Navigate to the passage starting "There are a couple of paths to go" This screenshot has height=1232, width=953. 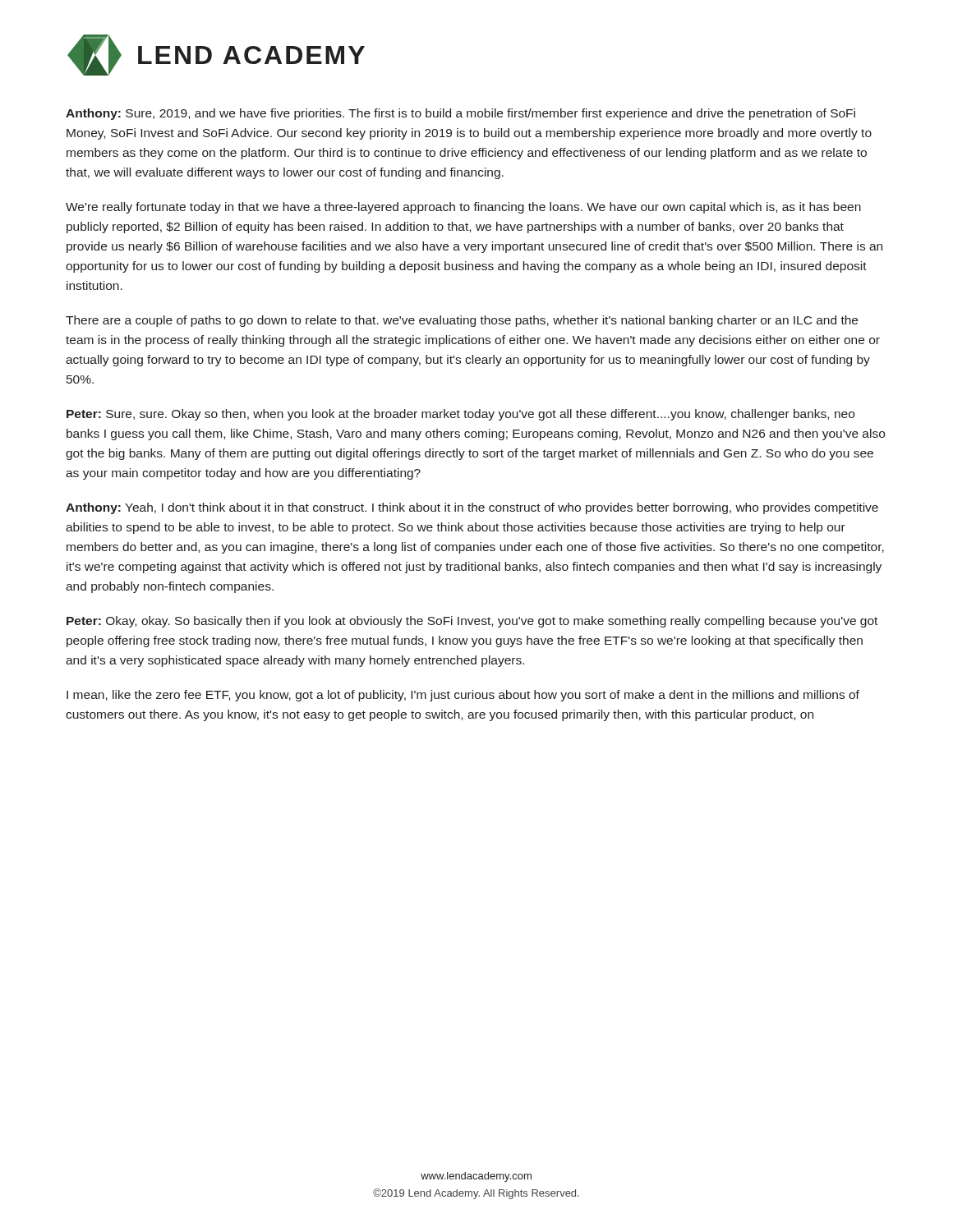click(473, 350)
